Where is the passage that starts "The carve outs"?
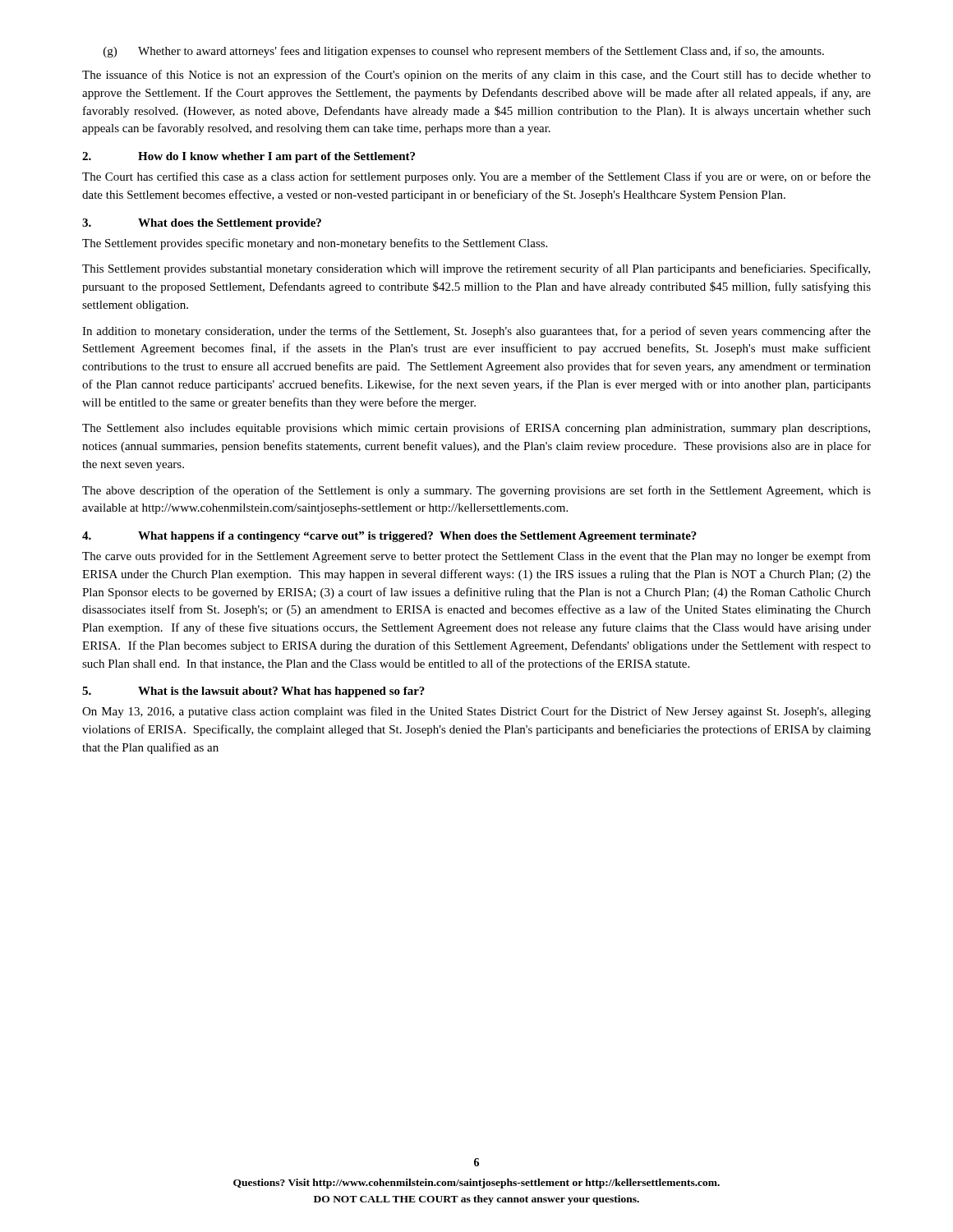The width and height of the screenshot is (953, 1232). coord(476,610)
